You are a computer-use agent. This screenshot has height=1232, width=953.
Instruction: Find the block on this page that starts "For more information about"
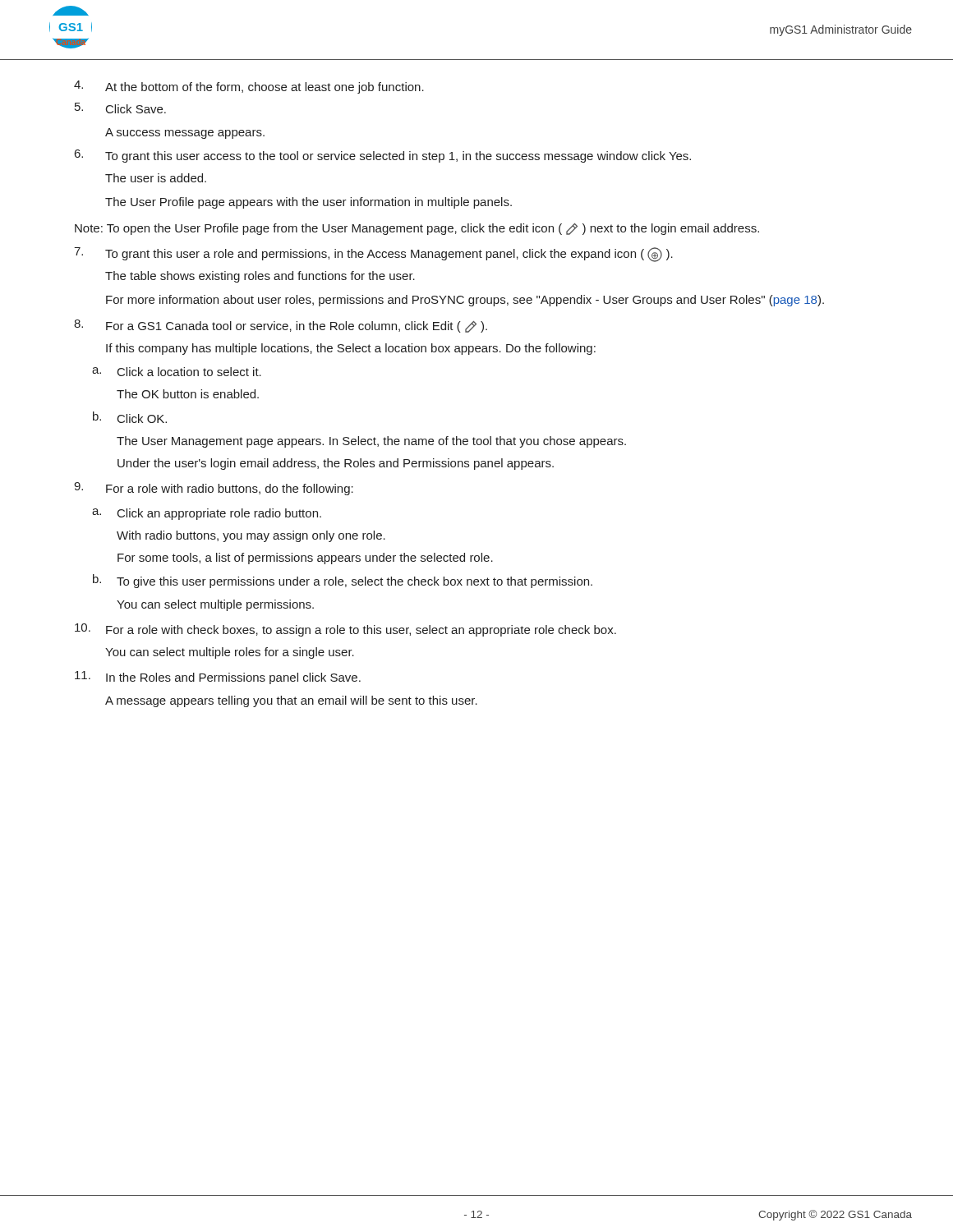465,300
